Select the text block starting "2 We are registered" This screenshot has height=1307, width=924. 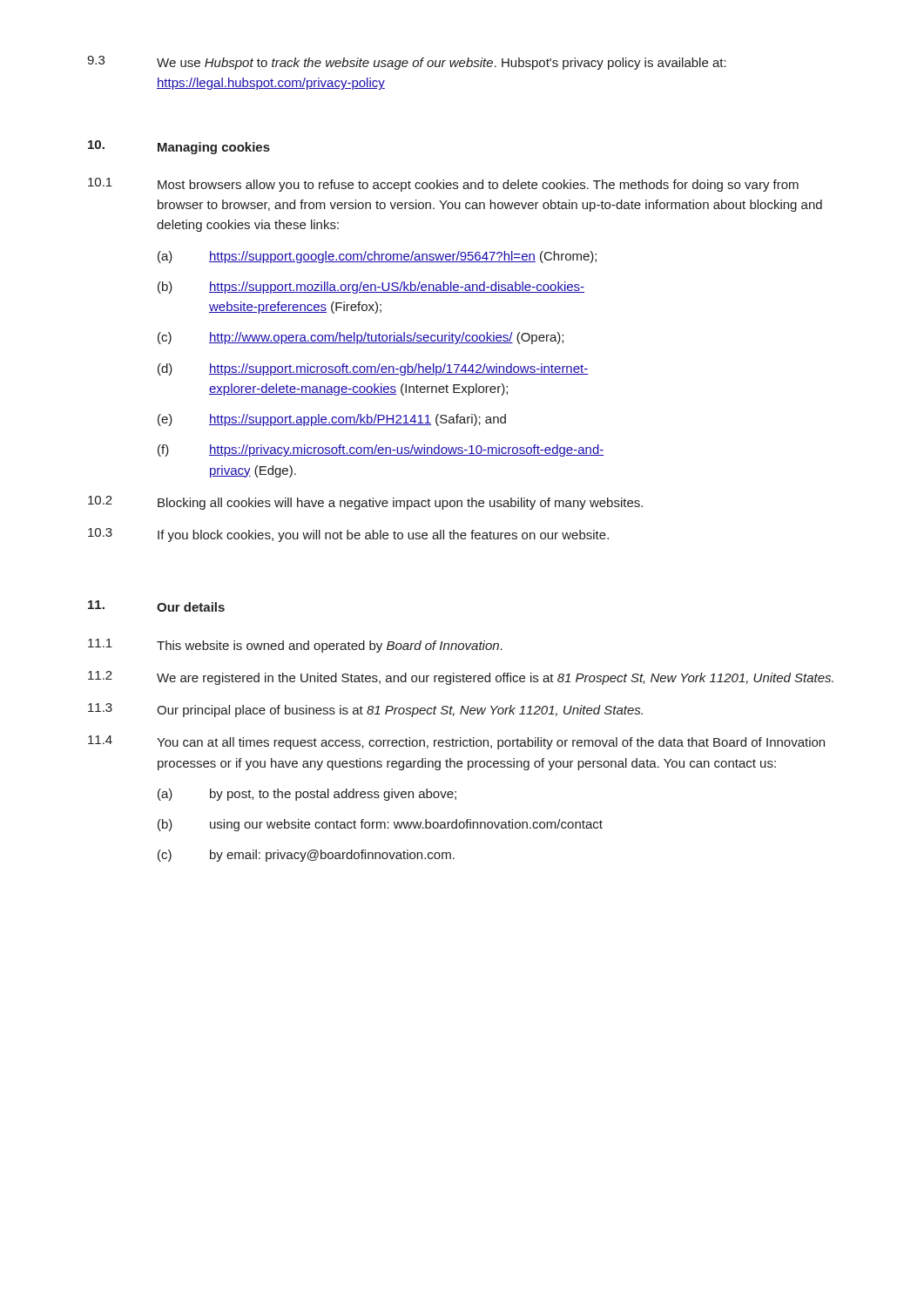coord(462,677)
